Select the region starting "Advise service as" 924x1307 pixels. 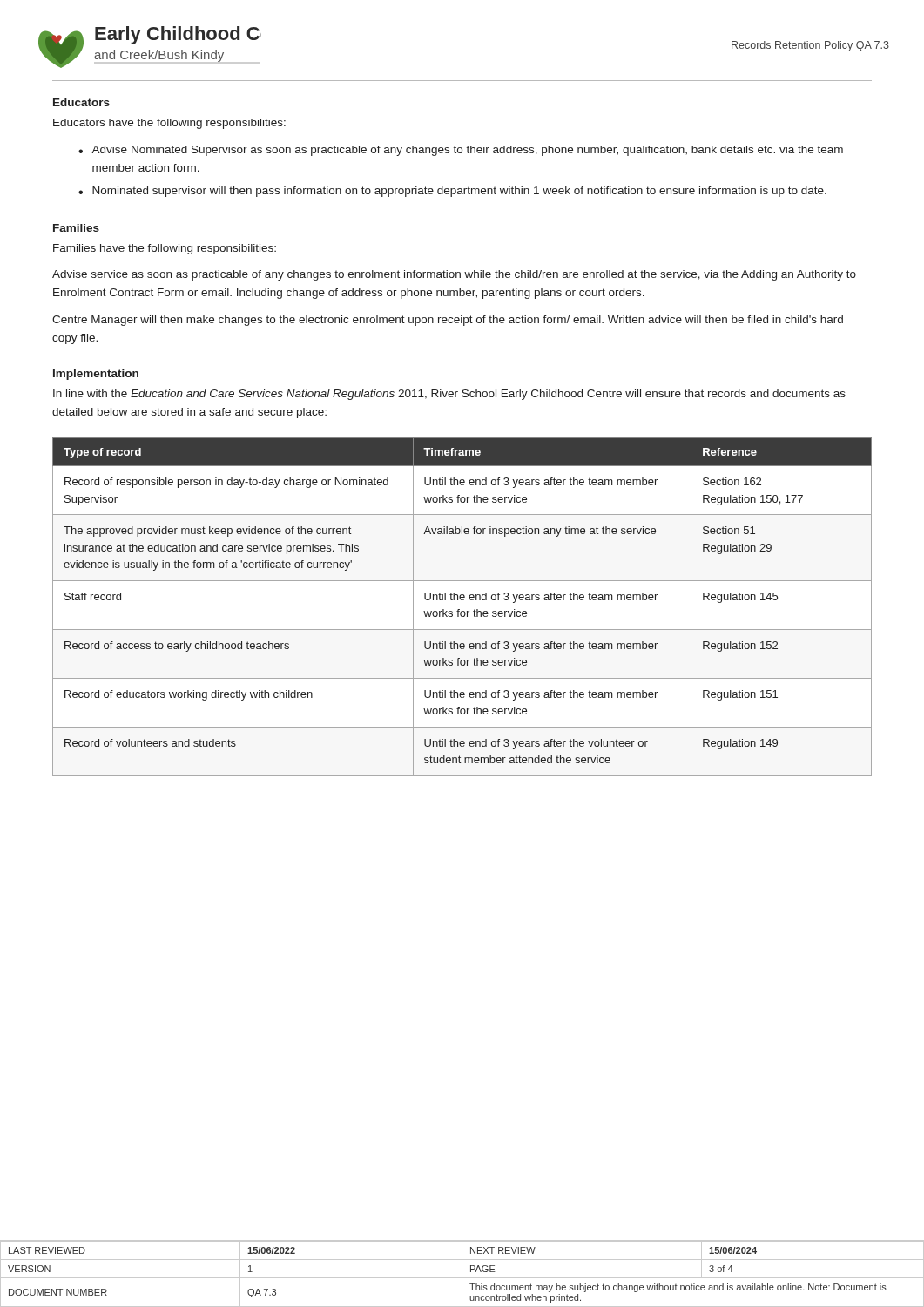tap(454, 284)
